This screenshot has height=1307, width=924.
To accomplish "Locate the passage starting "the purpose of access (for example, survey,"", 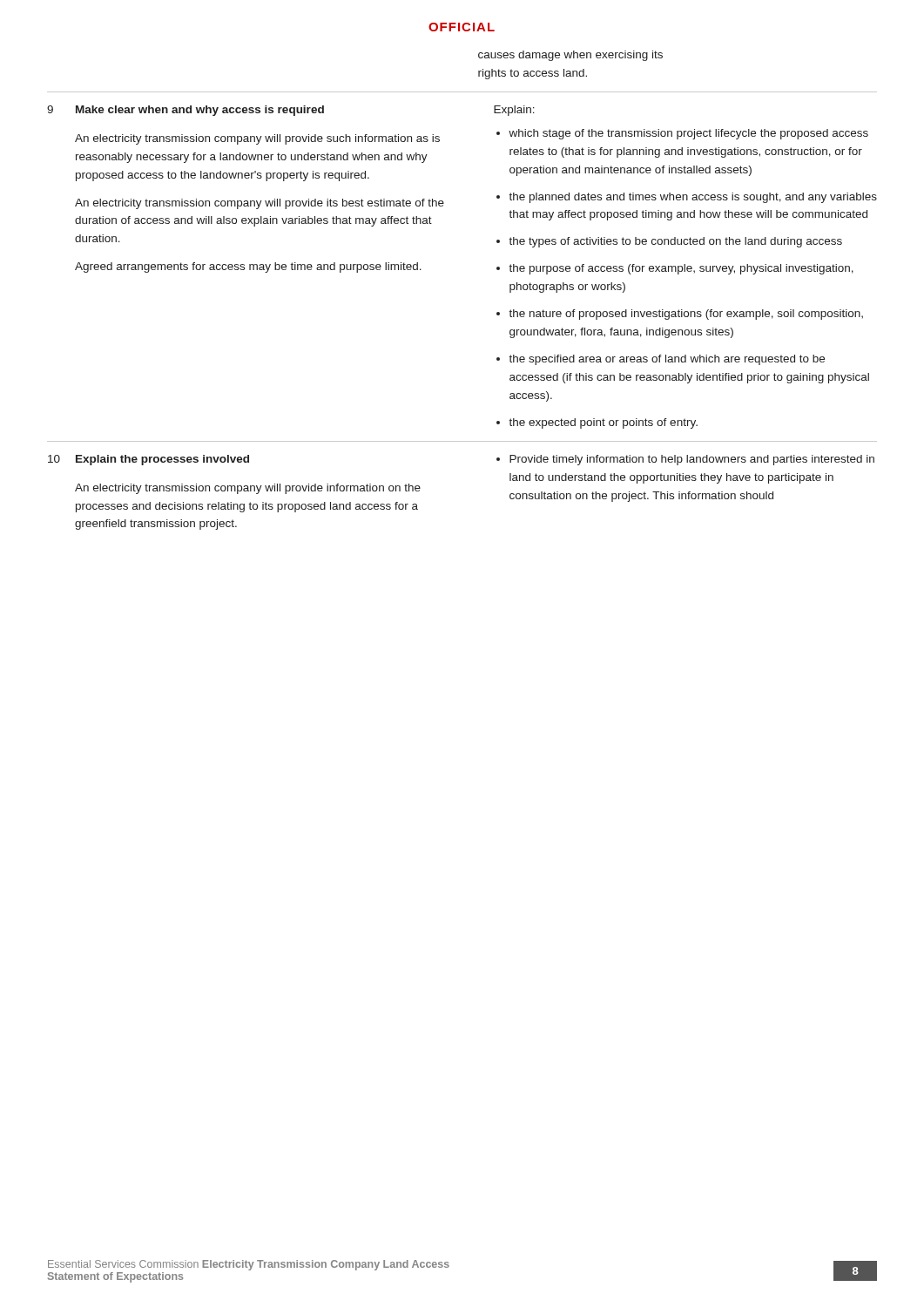I will [681, 277].
